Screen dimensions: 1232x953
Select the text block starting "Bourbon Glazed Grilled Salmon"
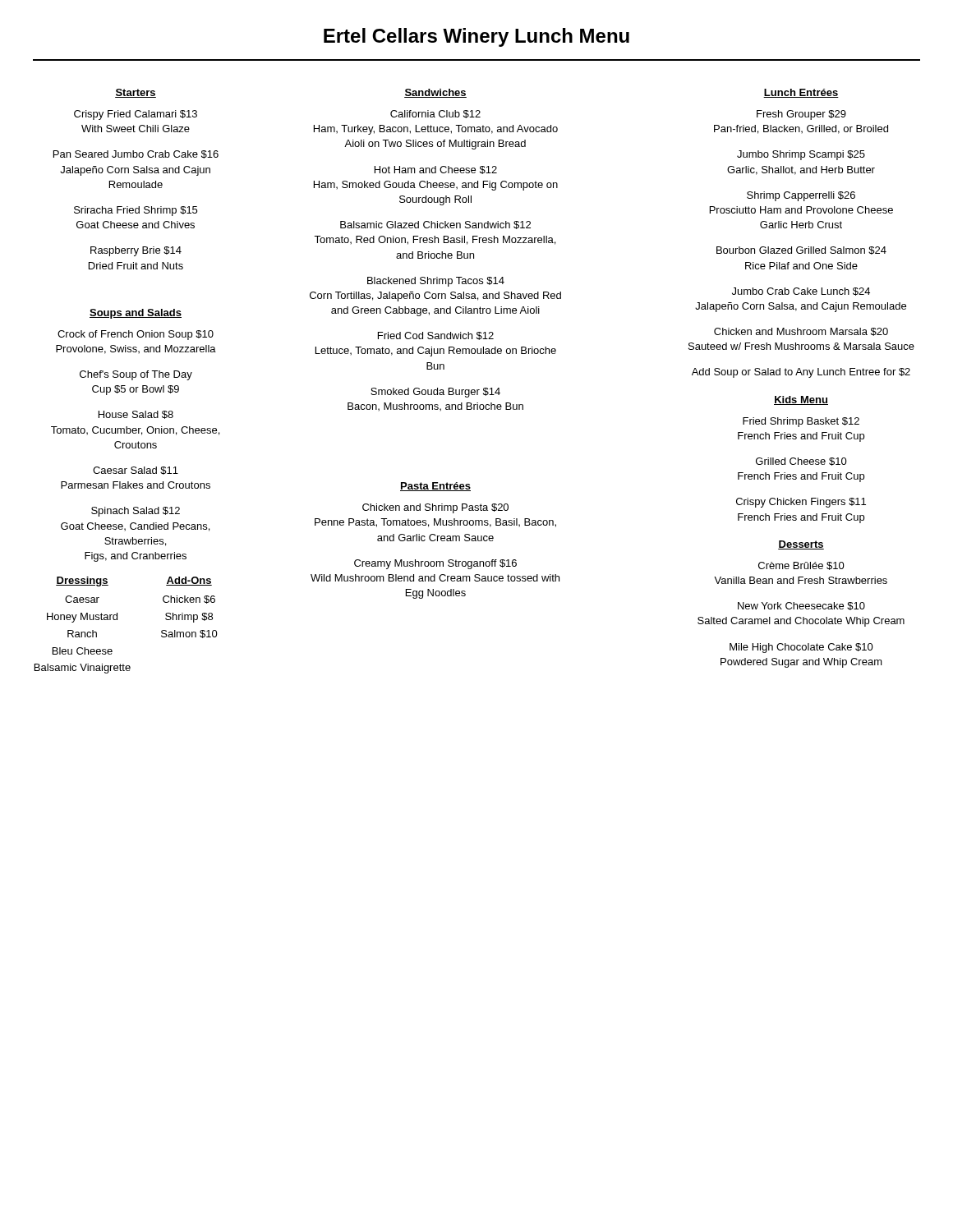pos(801,258)
